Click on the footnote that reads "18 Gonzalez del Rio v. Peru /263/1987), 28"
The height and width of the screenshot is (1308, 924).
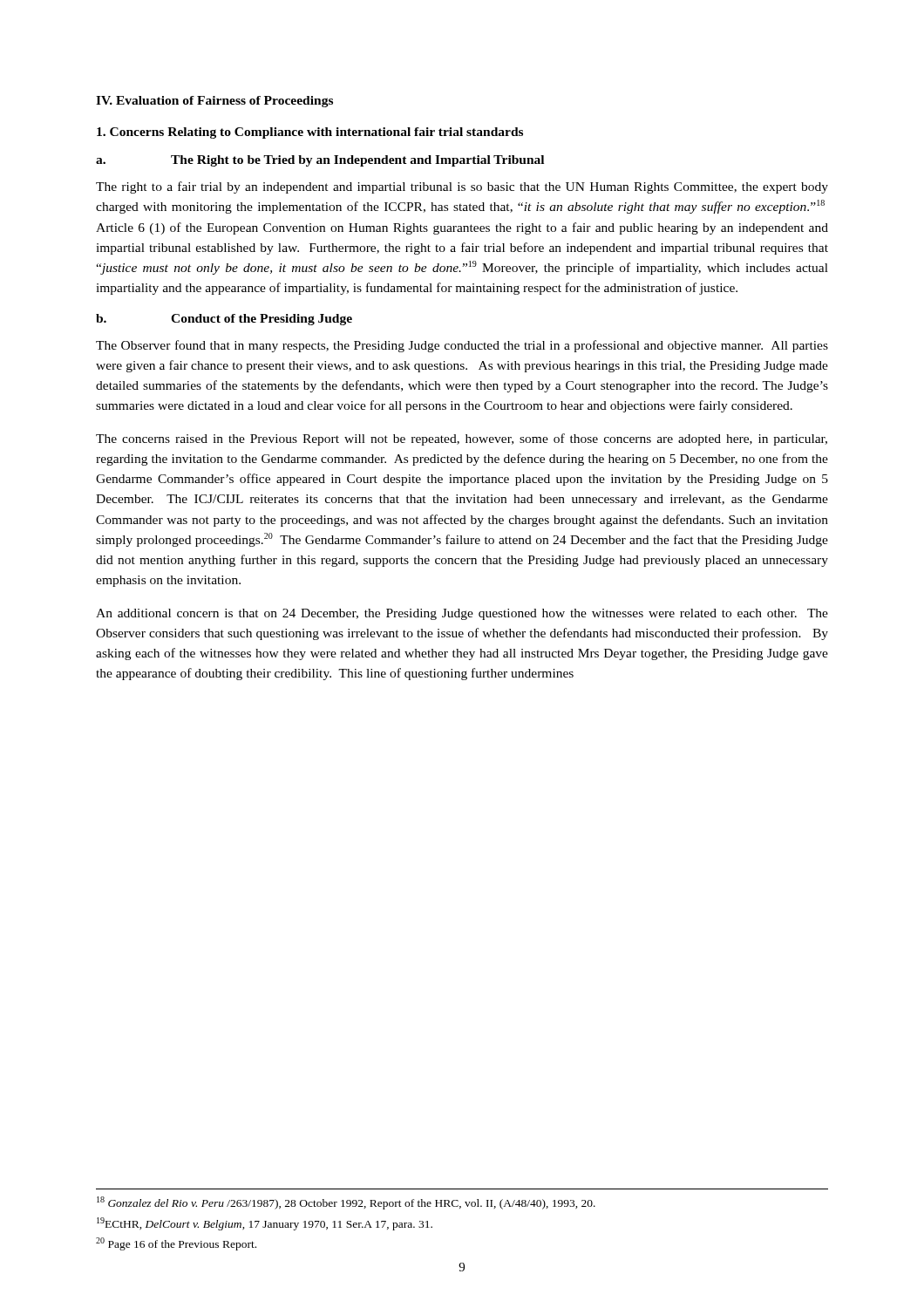pyautogui.click(x=346, y=1203)
